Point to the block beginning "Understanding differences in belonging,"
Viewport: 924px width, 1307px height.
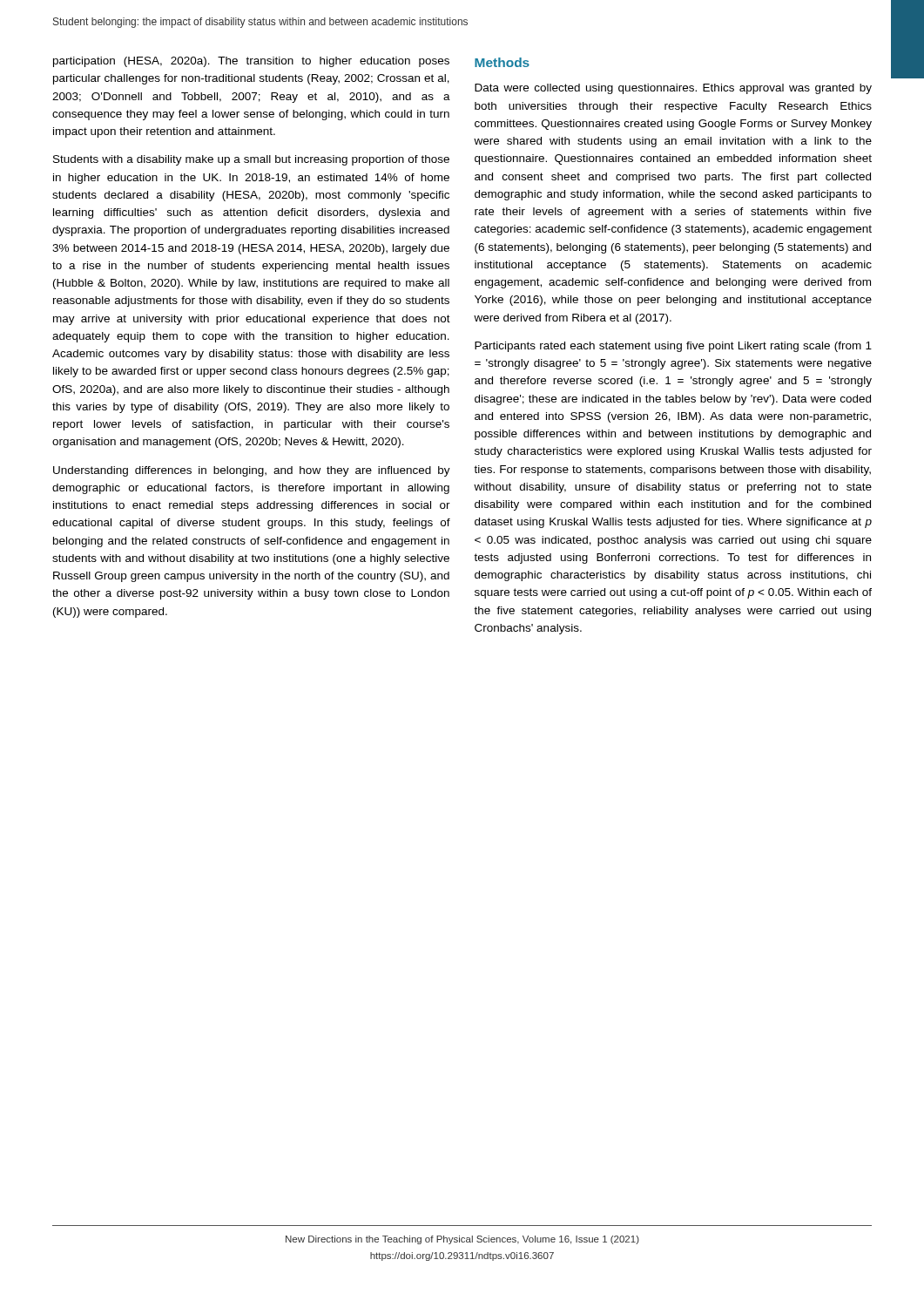pos(251,541)
